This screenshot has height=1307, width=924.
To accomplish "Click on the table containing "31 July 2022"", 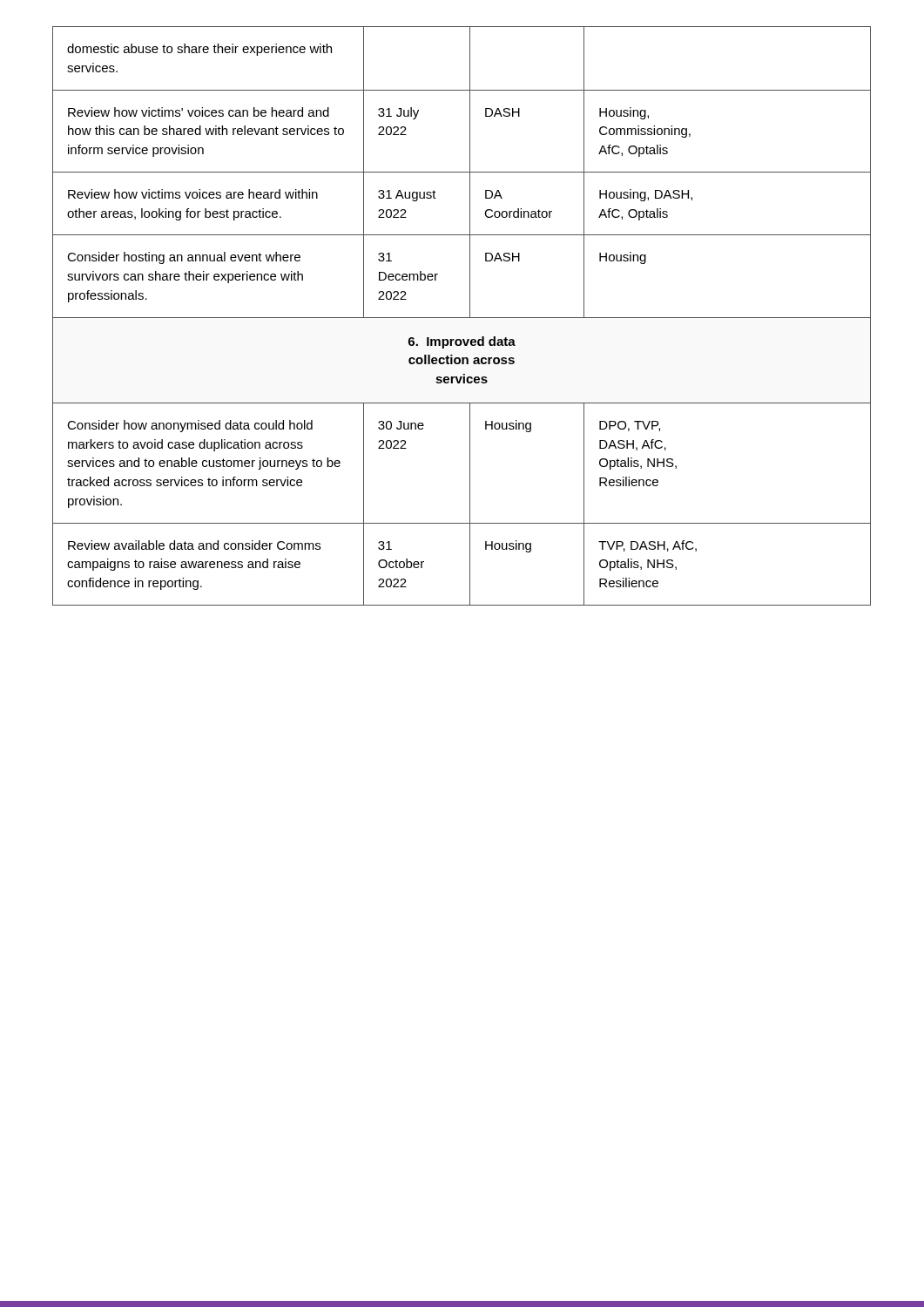I will (462, 316).
